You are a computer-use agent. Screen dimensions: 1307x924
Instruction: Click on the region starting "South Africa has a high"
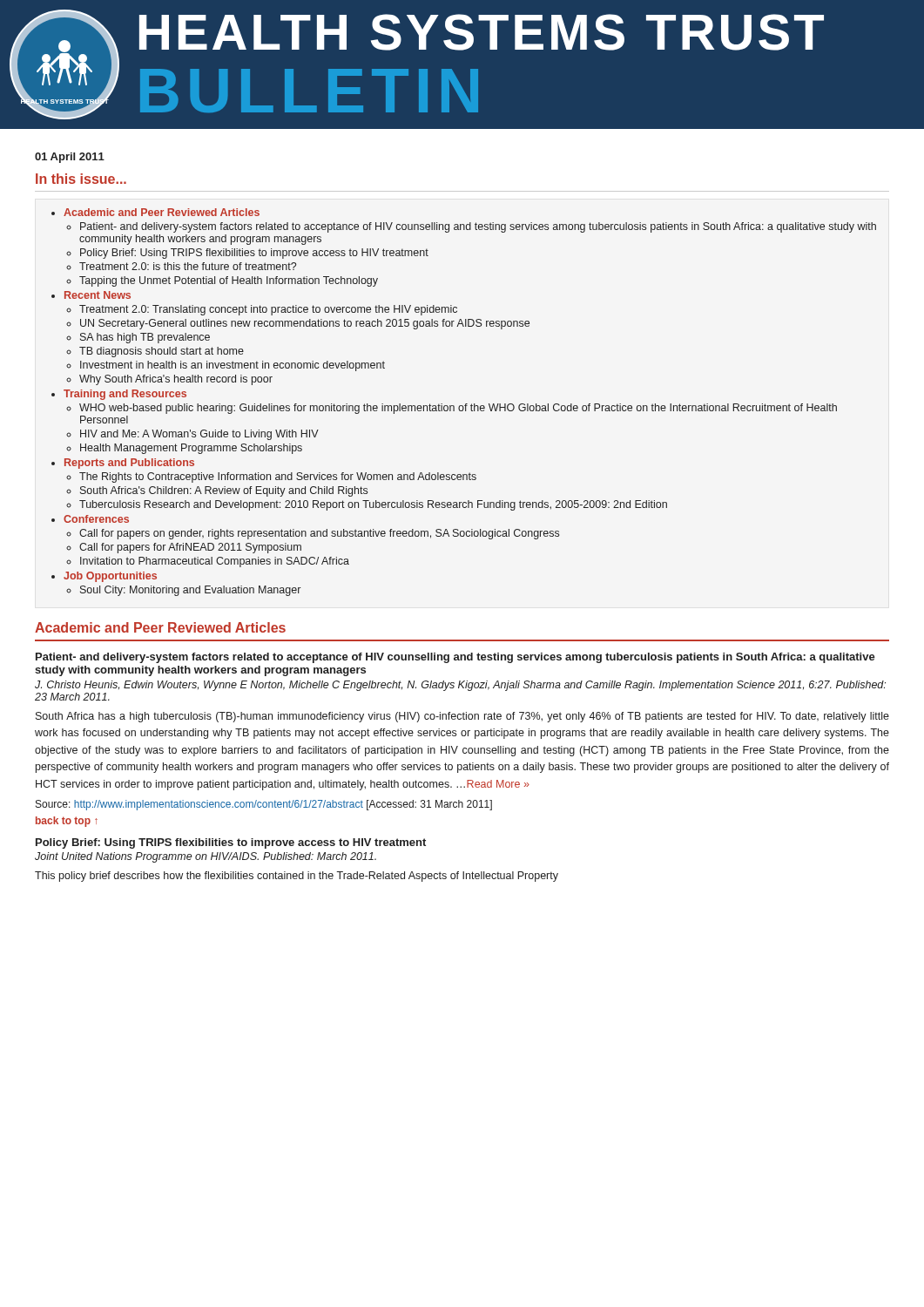[462, 750]
